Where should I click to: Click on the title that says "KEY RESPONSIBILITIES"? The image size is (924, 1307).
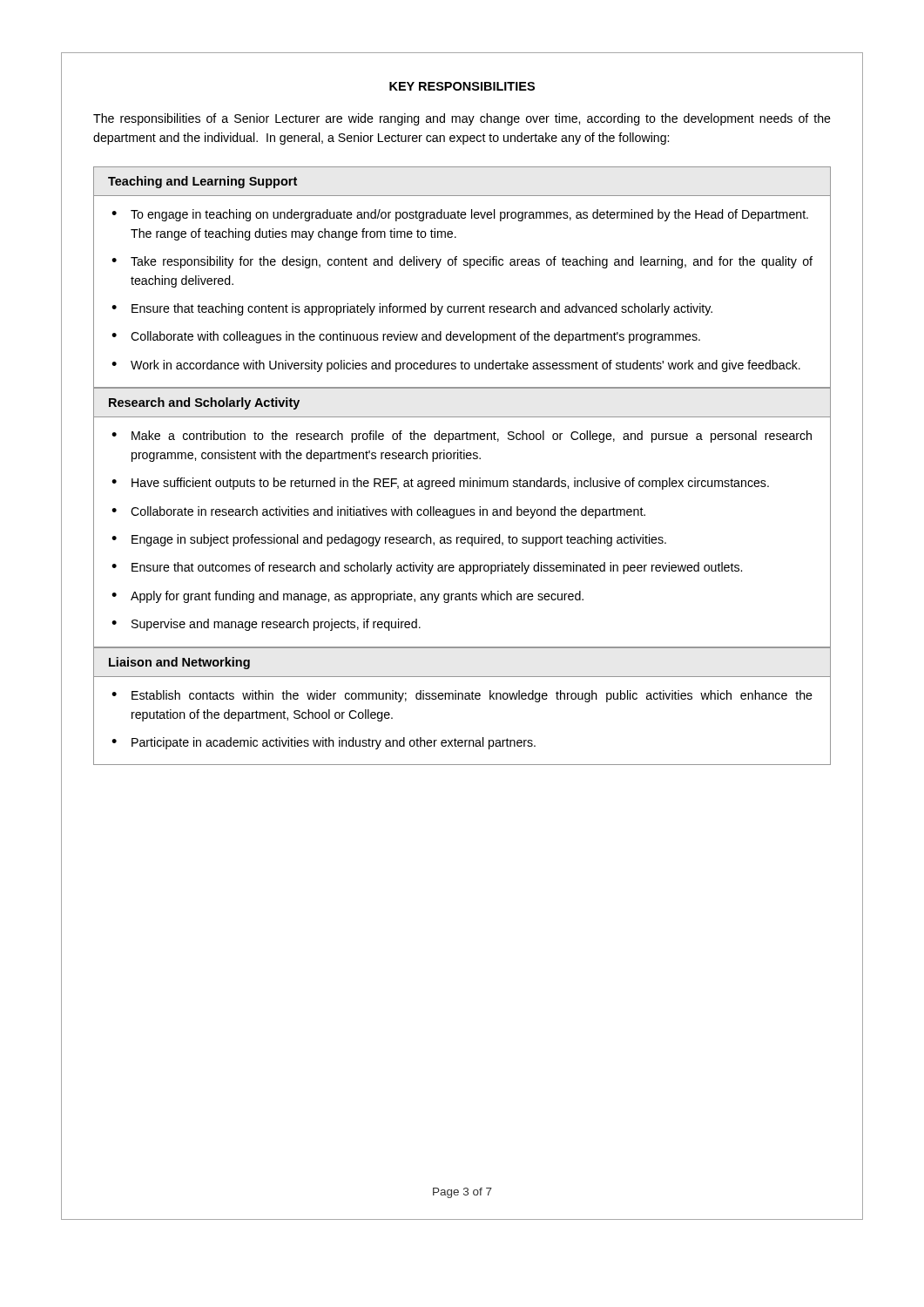[462, 86]
